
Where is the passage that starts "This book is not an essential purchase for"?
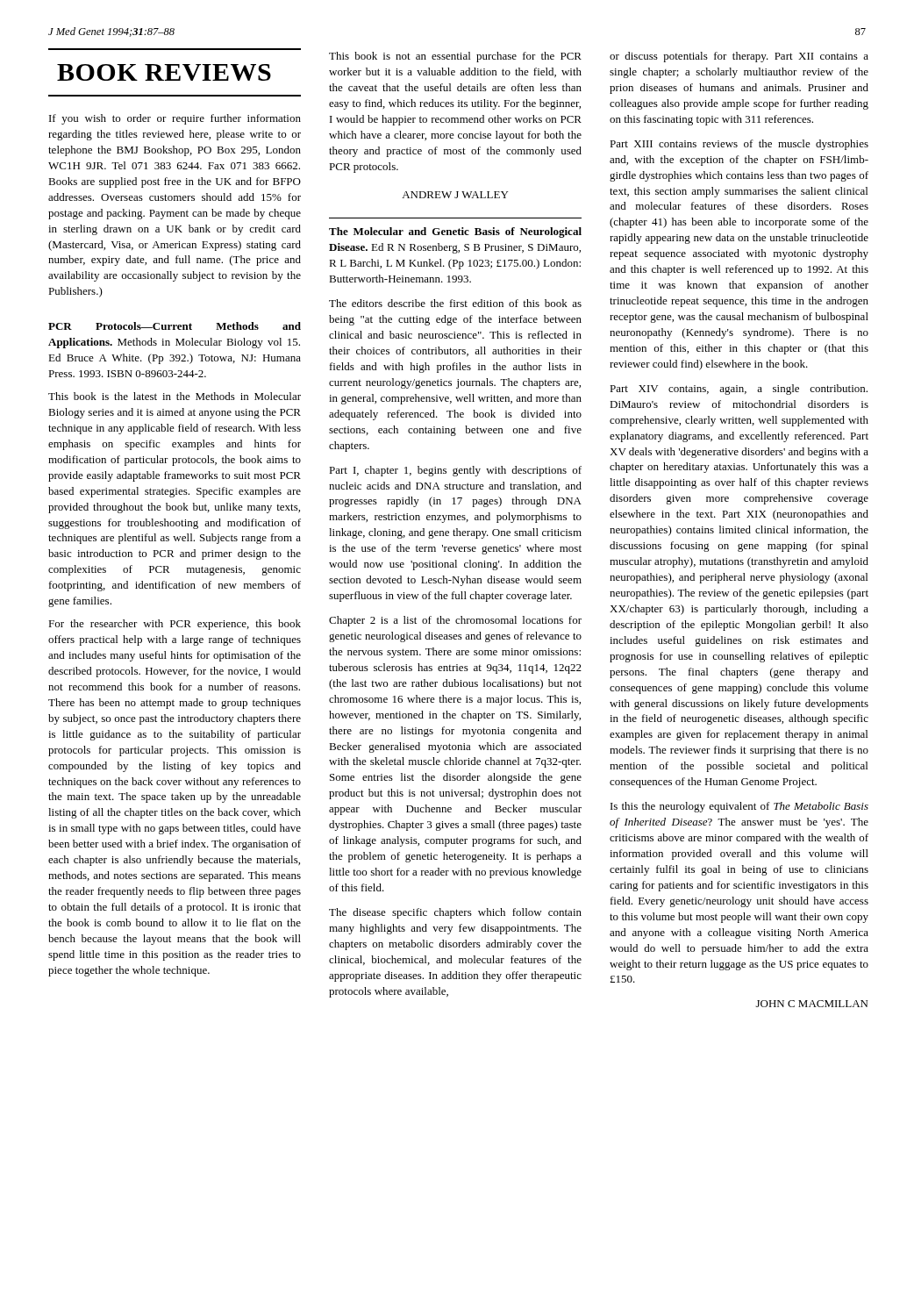(x=455, y=111)
